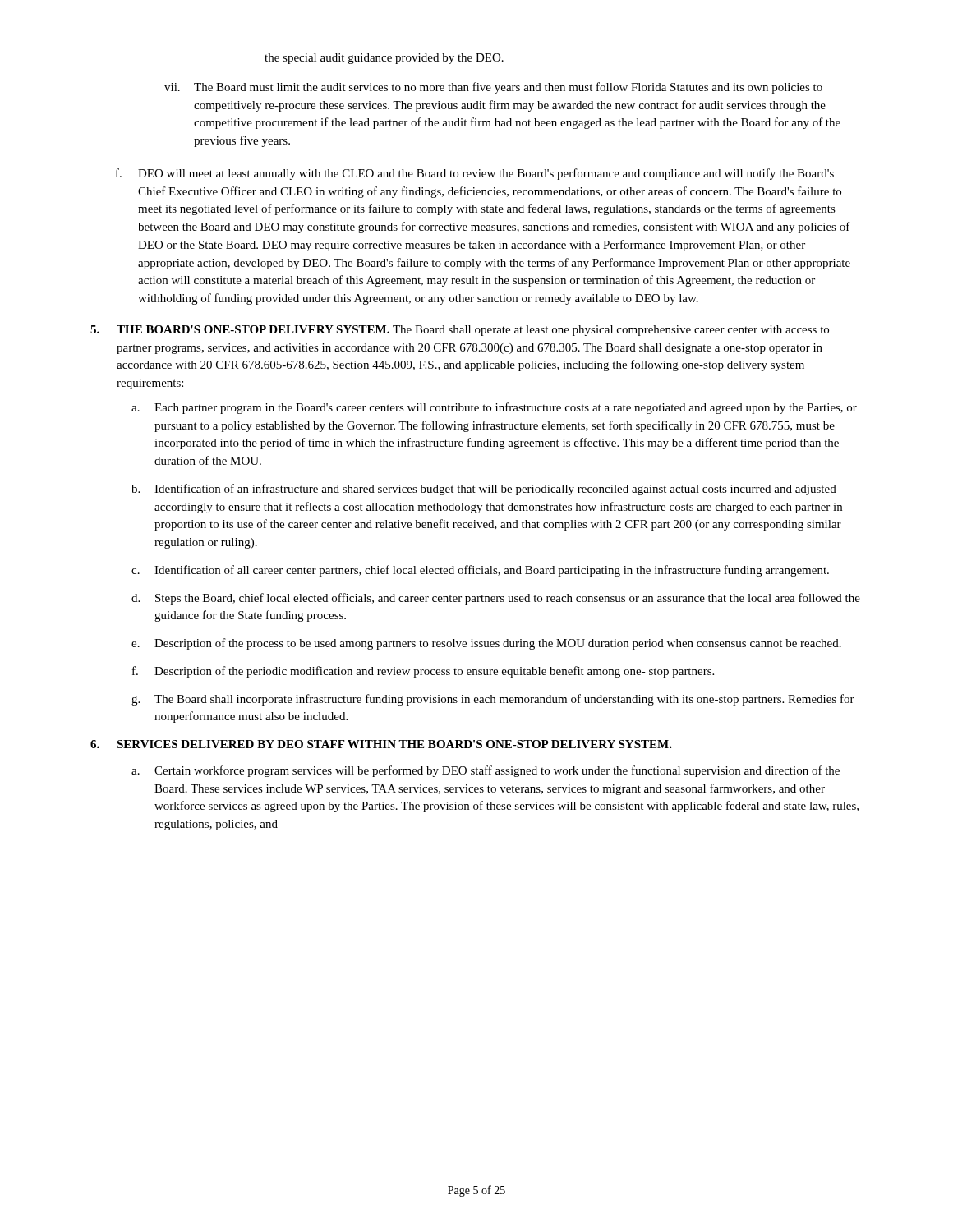
Task: Find the block on this page that starts "f. DEO will meet at least"
Action: click(x=489, y=236)
